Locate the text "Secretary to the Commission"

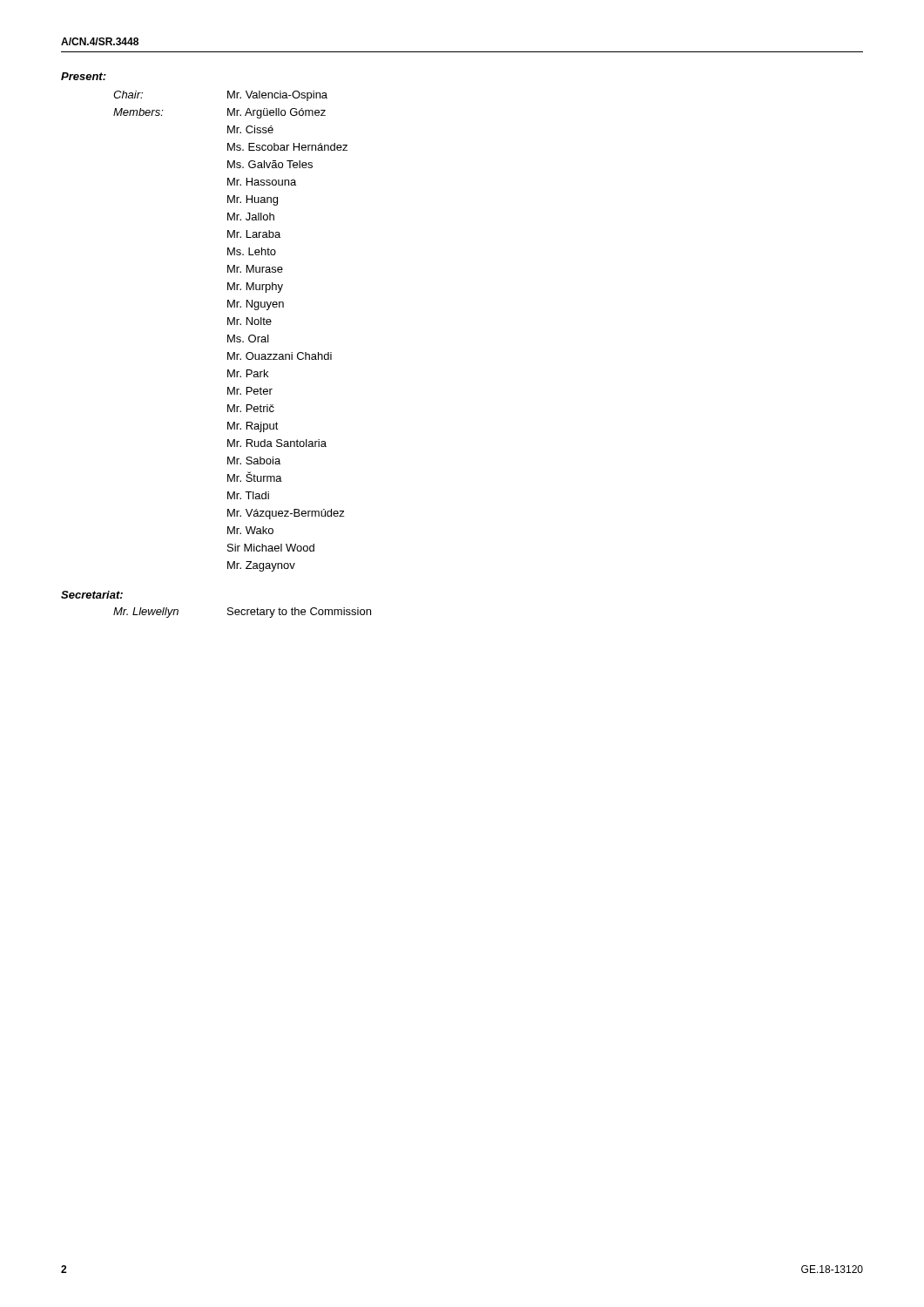(299, 611)
